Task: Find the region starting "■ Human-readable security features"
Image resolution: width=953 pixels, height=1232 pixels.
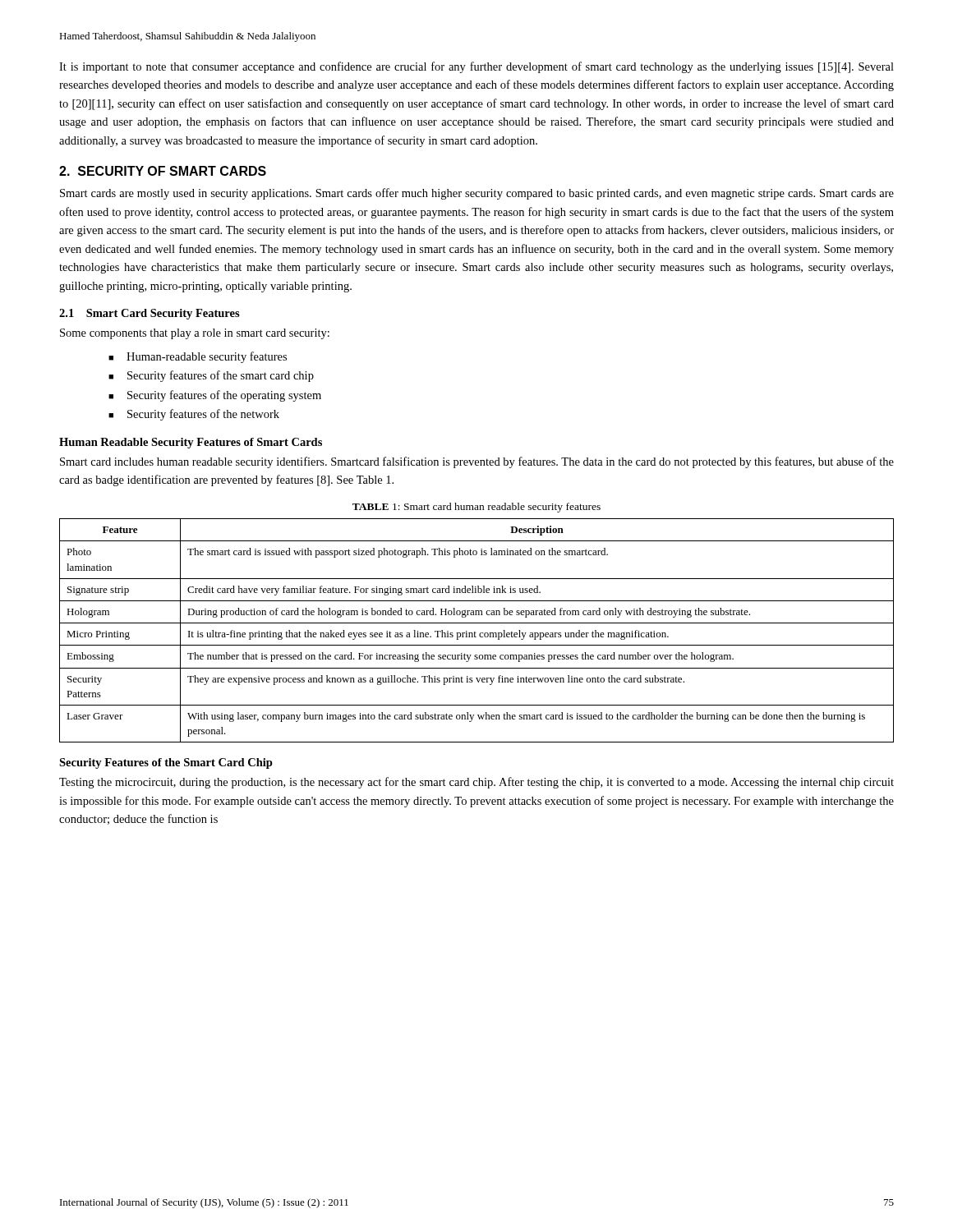Action: [x=198, y=356]
